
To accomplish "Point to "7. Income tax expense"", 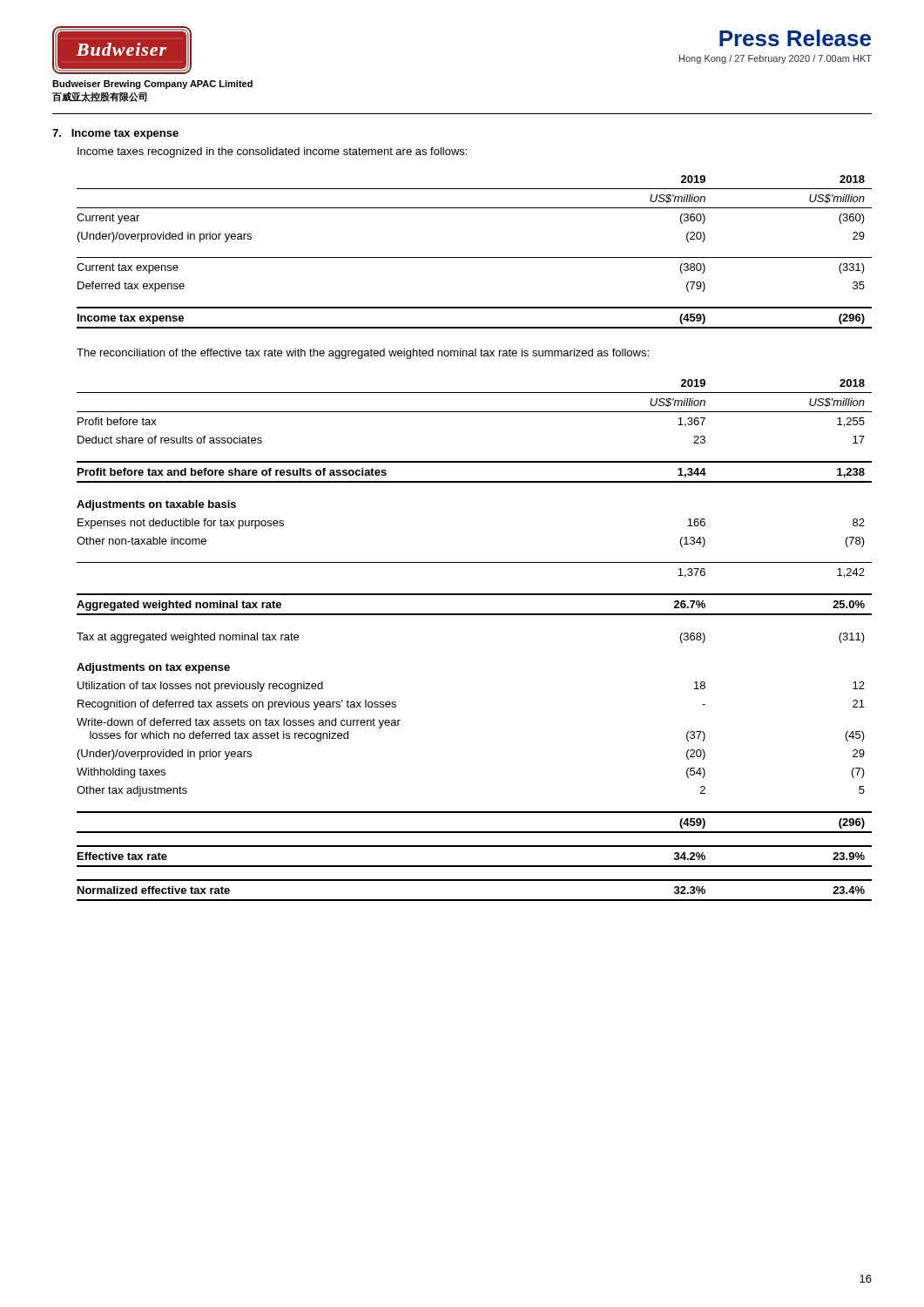I will tap(116, 133).
